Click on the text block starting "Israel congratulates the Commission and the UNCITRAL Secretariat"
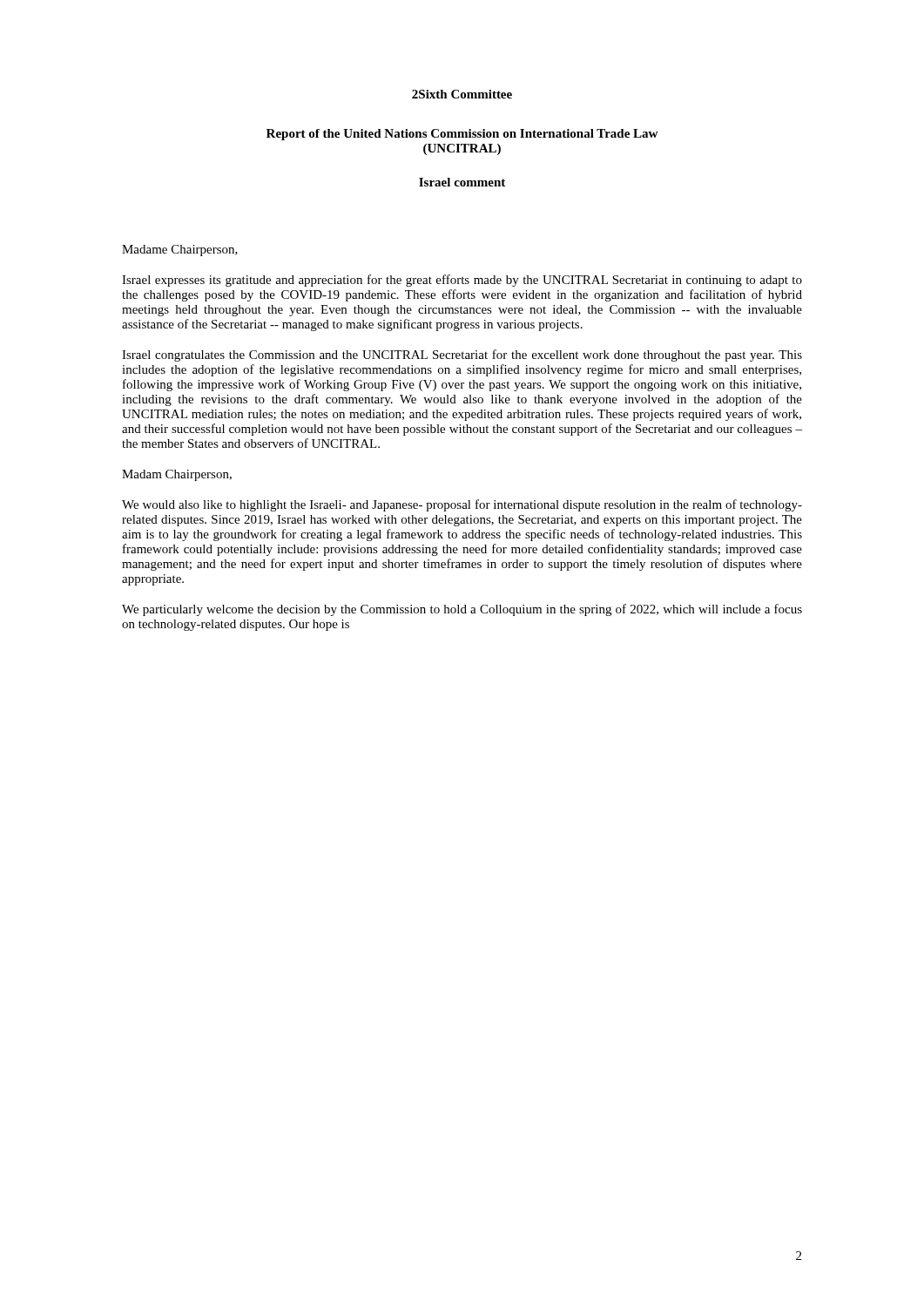The height and width of the screenshot is (1307, 924). [462, 399]
